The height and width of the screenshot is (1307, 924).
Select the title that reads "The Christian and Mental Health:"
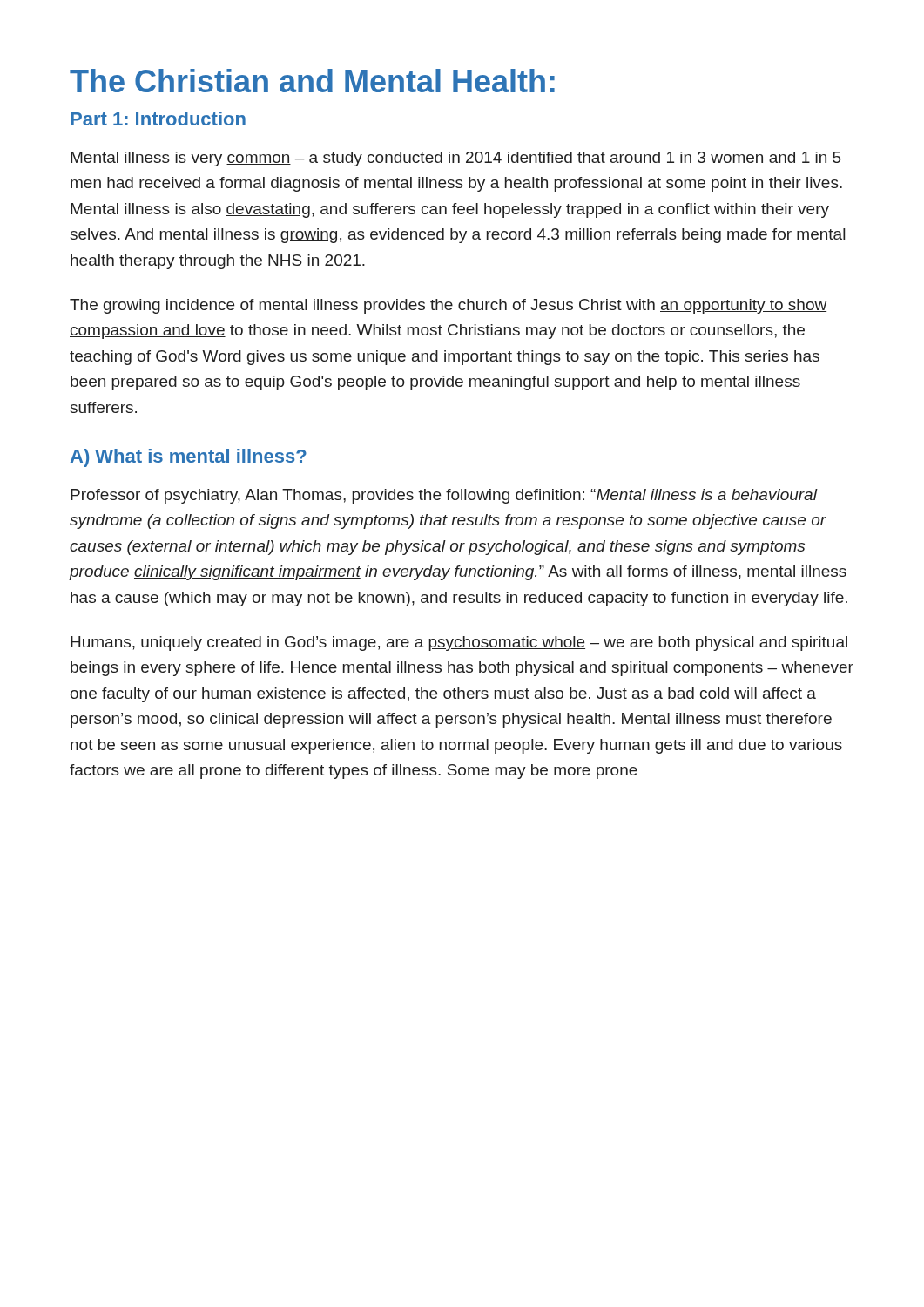[314, 81]
